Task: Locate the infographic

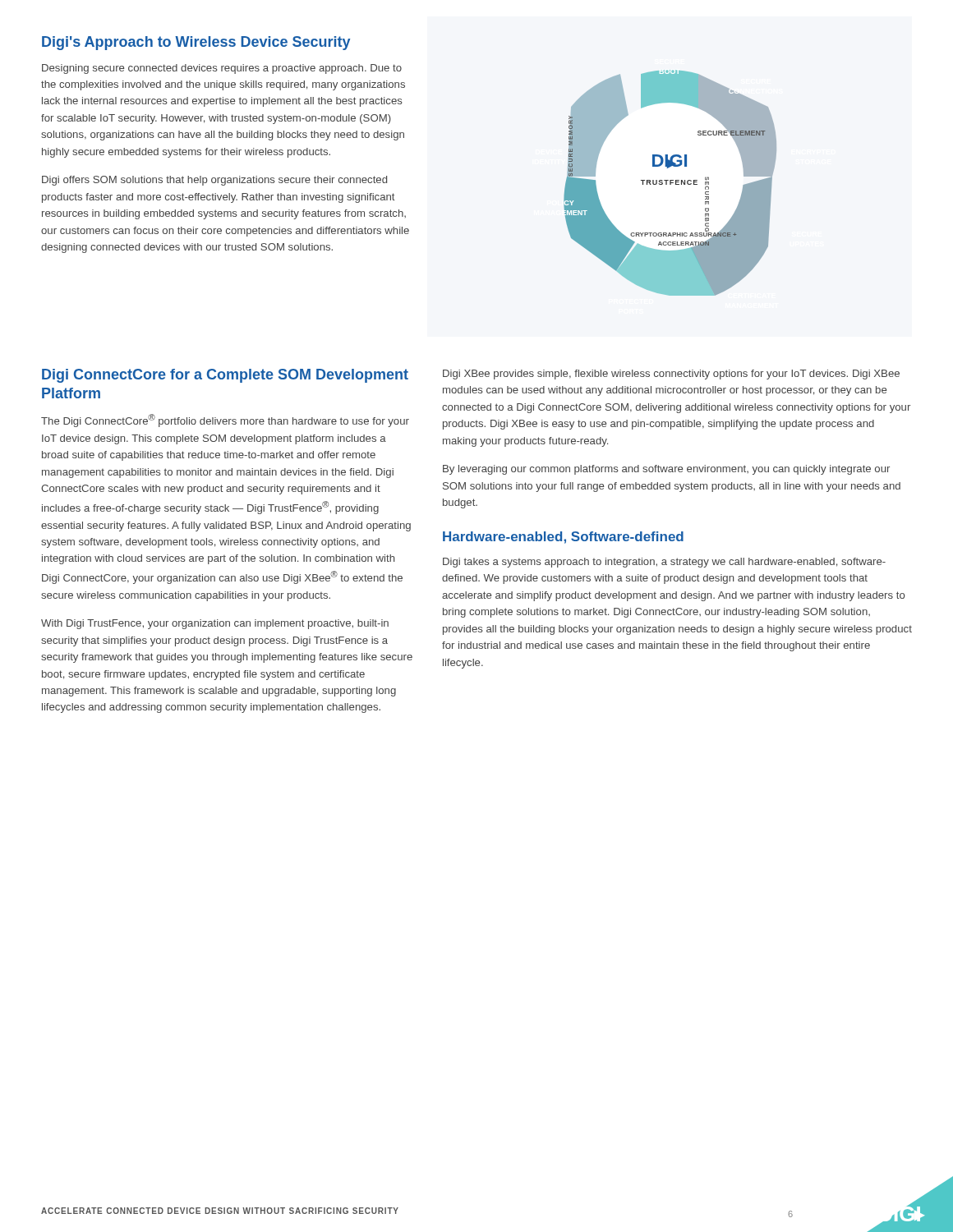Action: (670, 177)
